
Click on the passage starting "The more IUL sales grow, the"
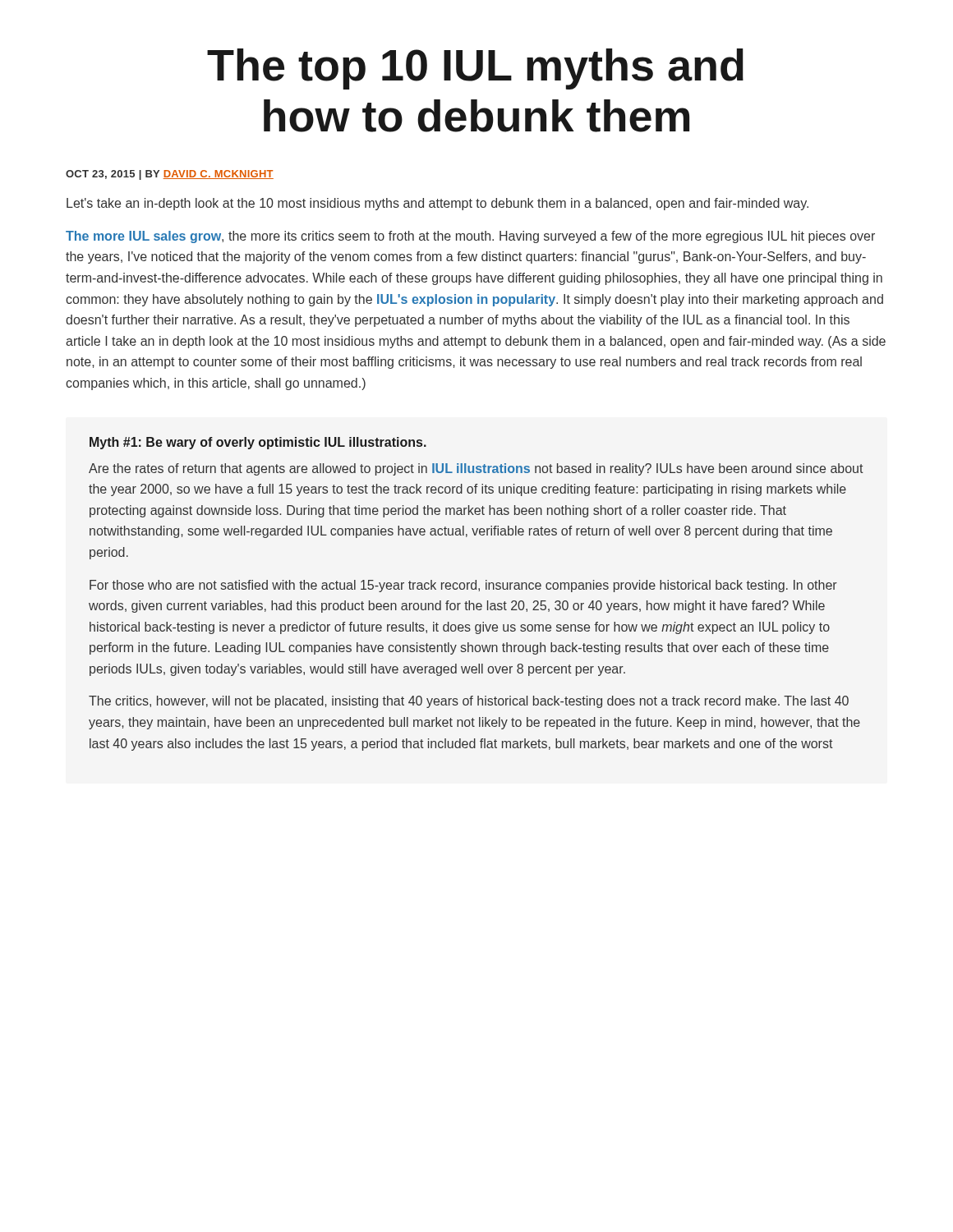click(476, 310)
